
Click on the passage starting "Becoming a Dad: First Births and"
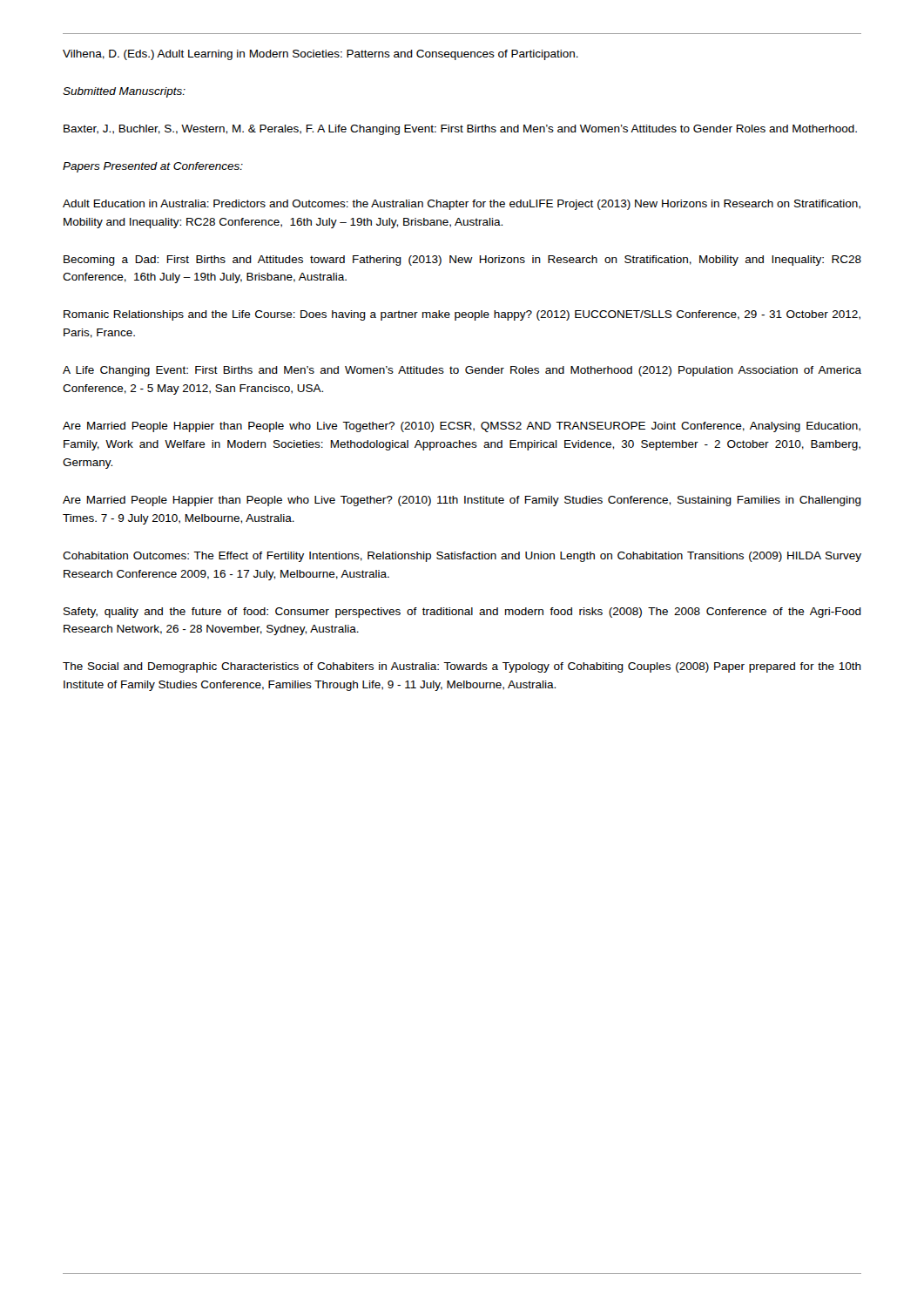(x=462, y=268)
